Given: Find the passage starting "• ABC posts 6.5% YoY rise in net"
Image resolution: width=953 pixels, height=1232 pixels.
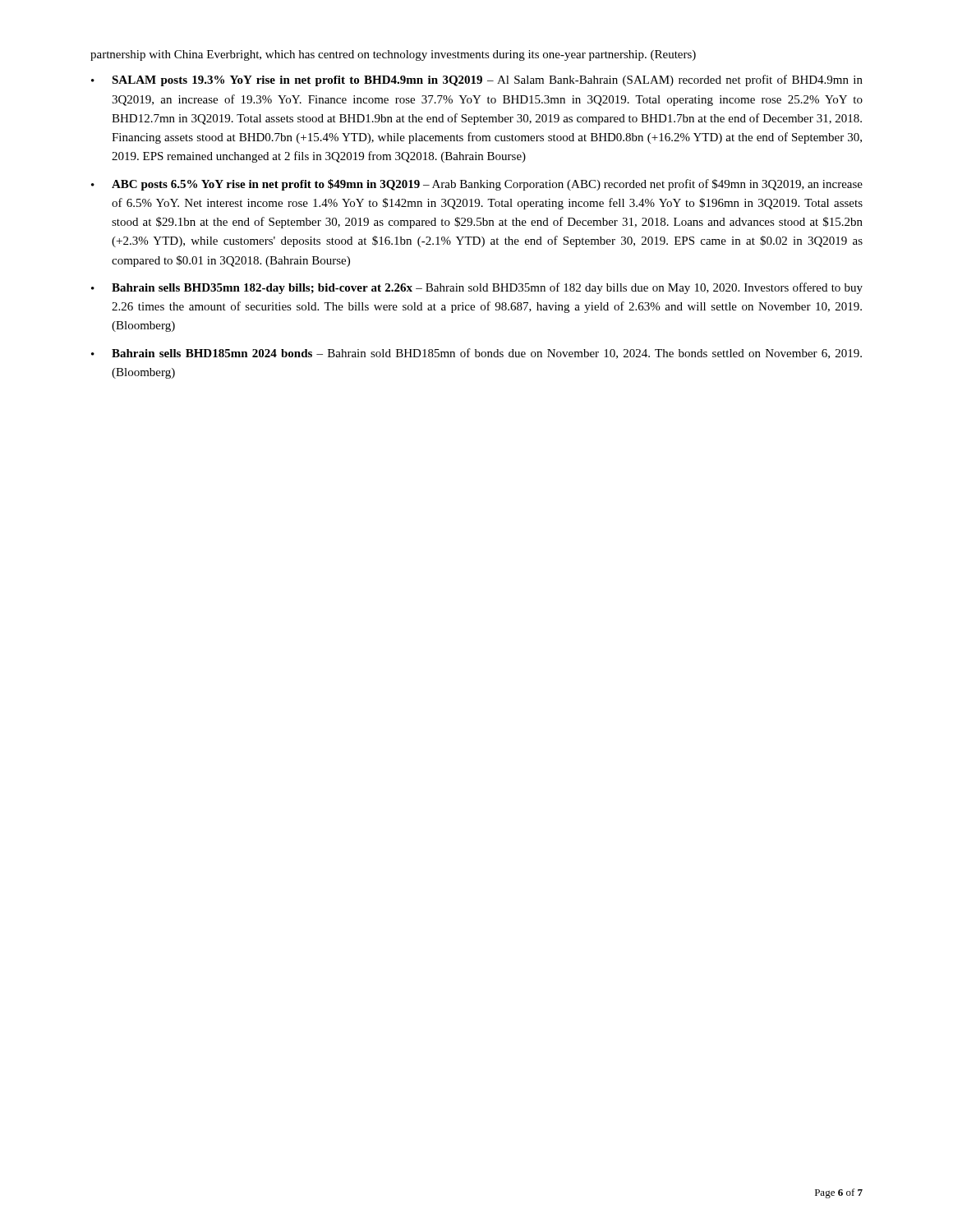Looking at the screenshot, I should point(476,222).
